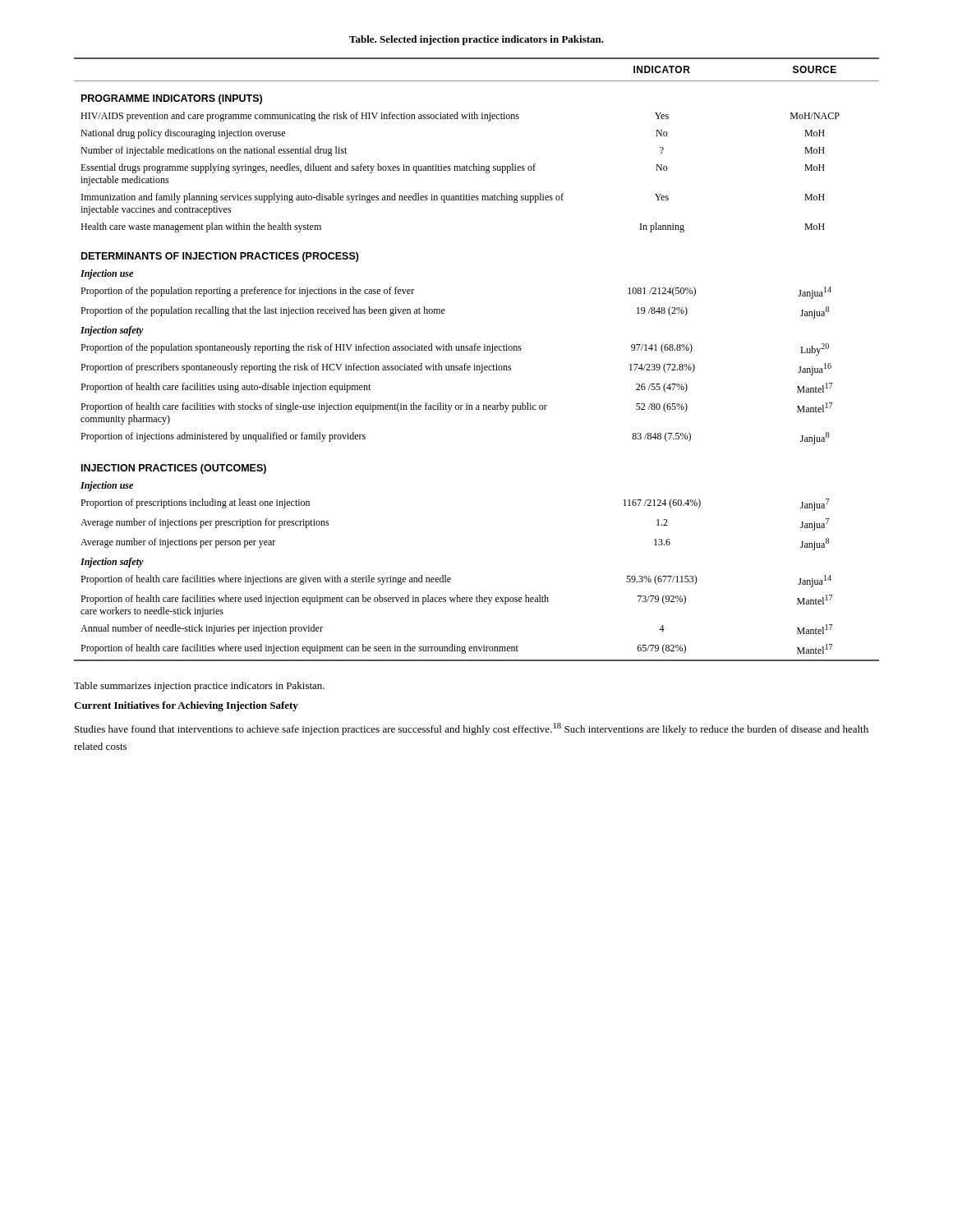The image size is (953, 1232).
Task: Navigate to the element starting "Current Initiatives for"
Action: pyautogui.click(x=186, y=705)
